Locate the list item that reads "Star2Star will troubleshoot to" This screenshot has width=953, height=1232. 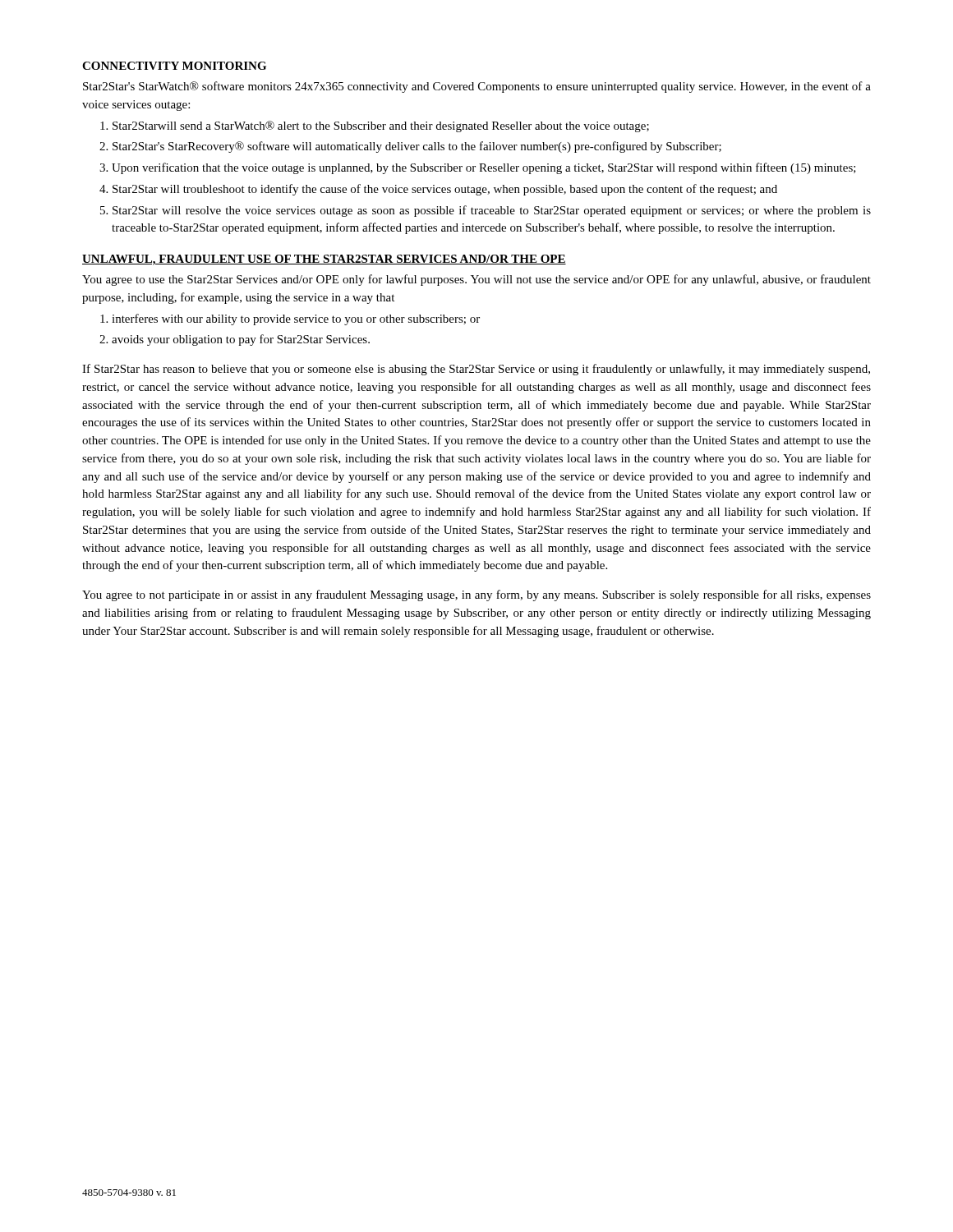pos(445,189)
